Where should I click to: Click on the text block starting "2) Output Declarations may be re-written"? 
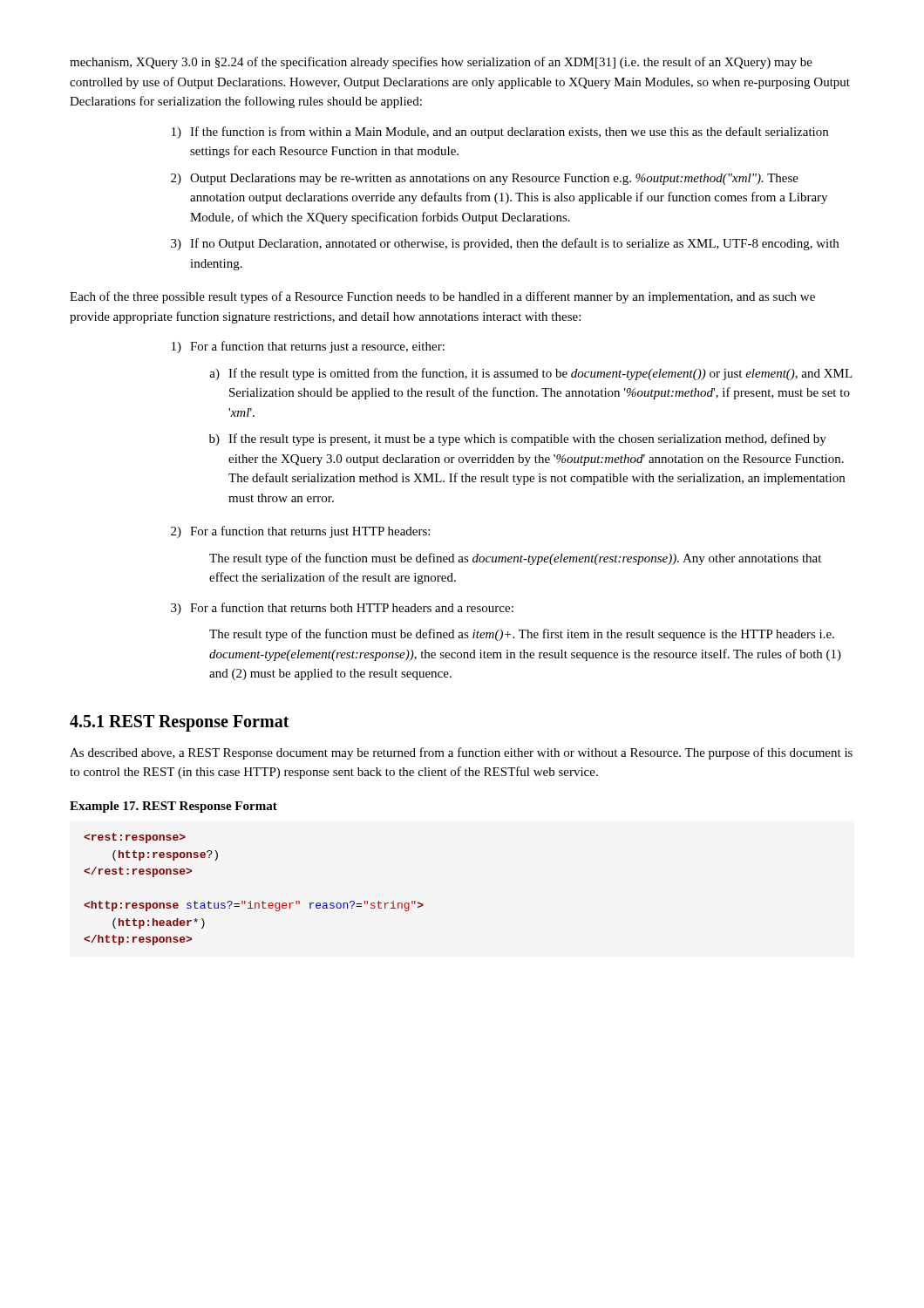[497, 197]
